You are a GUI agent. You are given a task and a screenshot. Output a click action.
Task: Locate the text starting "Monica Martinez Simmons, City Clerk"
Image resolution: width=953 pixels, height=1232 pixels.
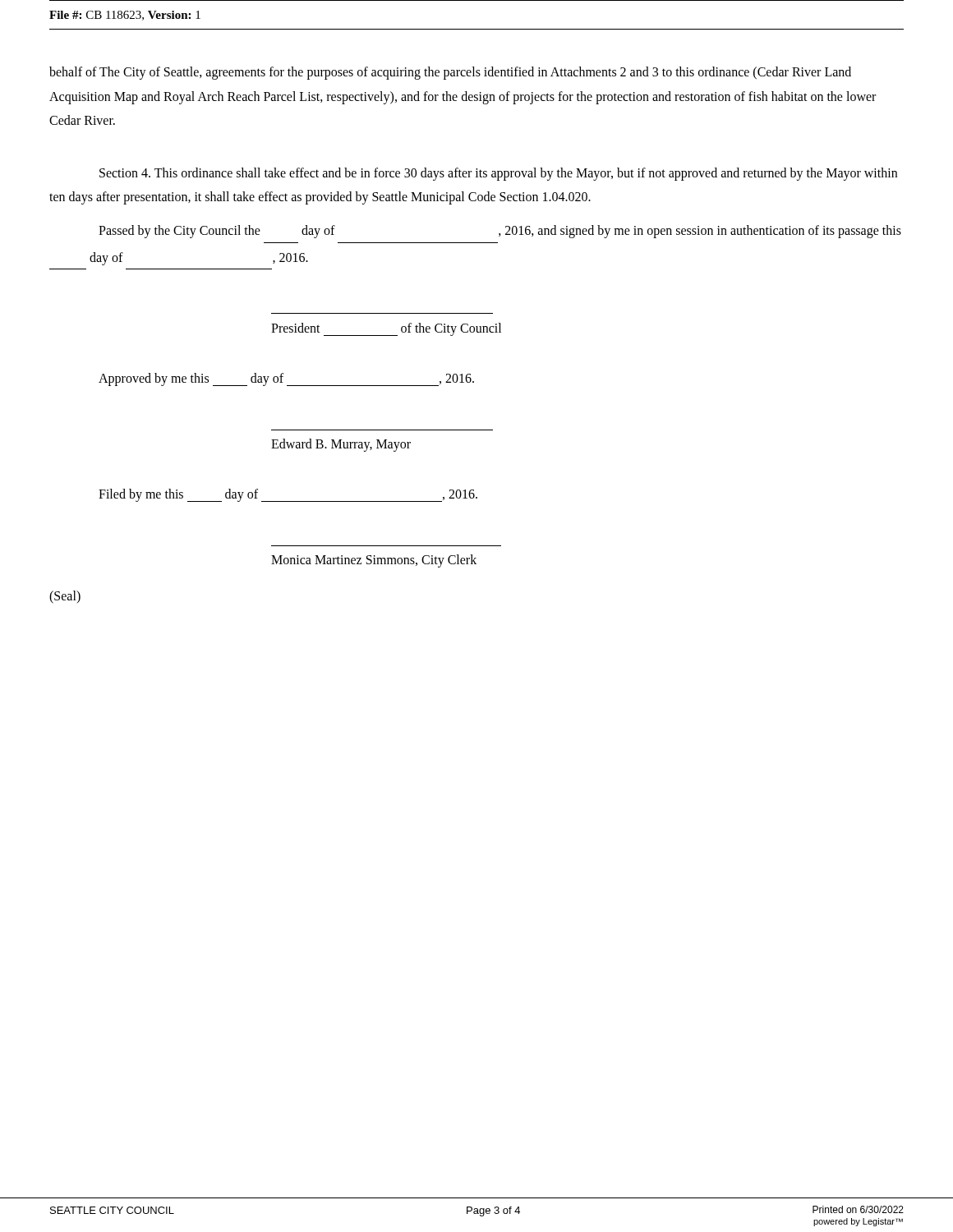[374, 560]
